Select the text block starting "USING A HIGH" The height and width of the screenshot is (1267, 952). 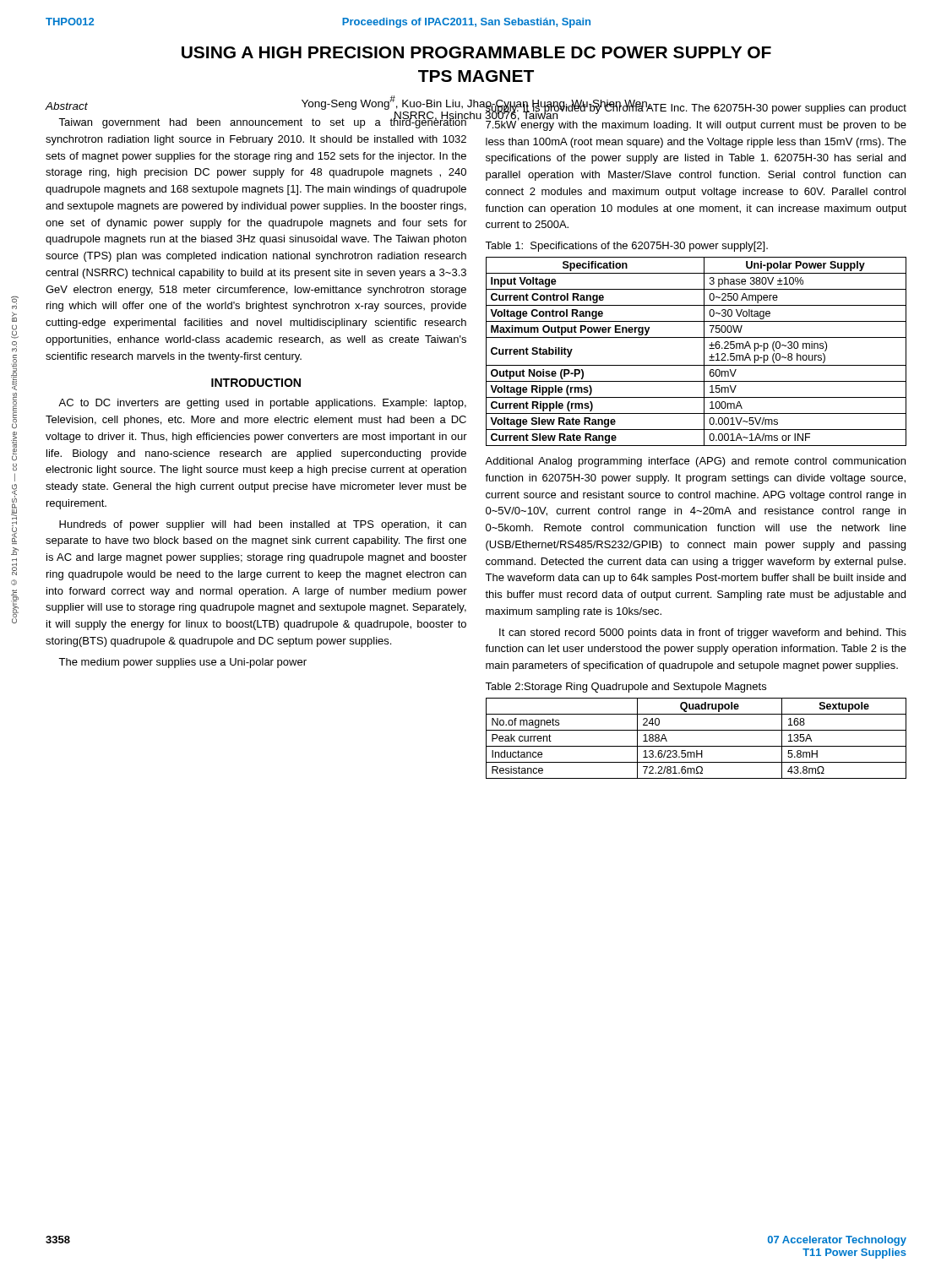point(476,81)
